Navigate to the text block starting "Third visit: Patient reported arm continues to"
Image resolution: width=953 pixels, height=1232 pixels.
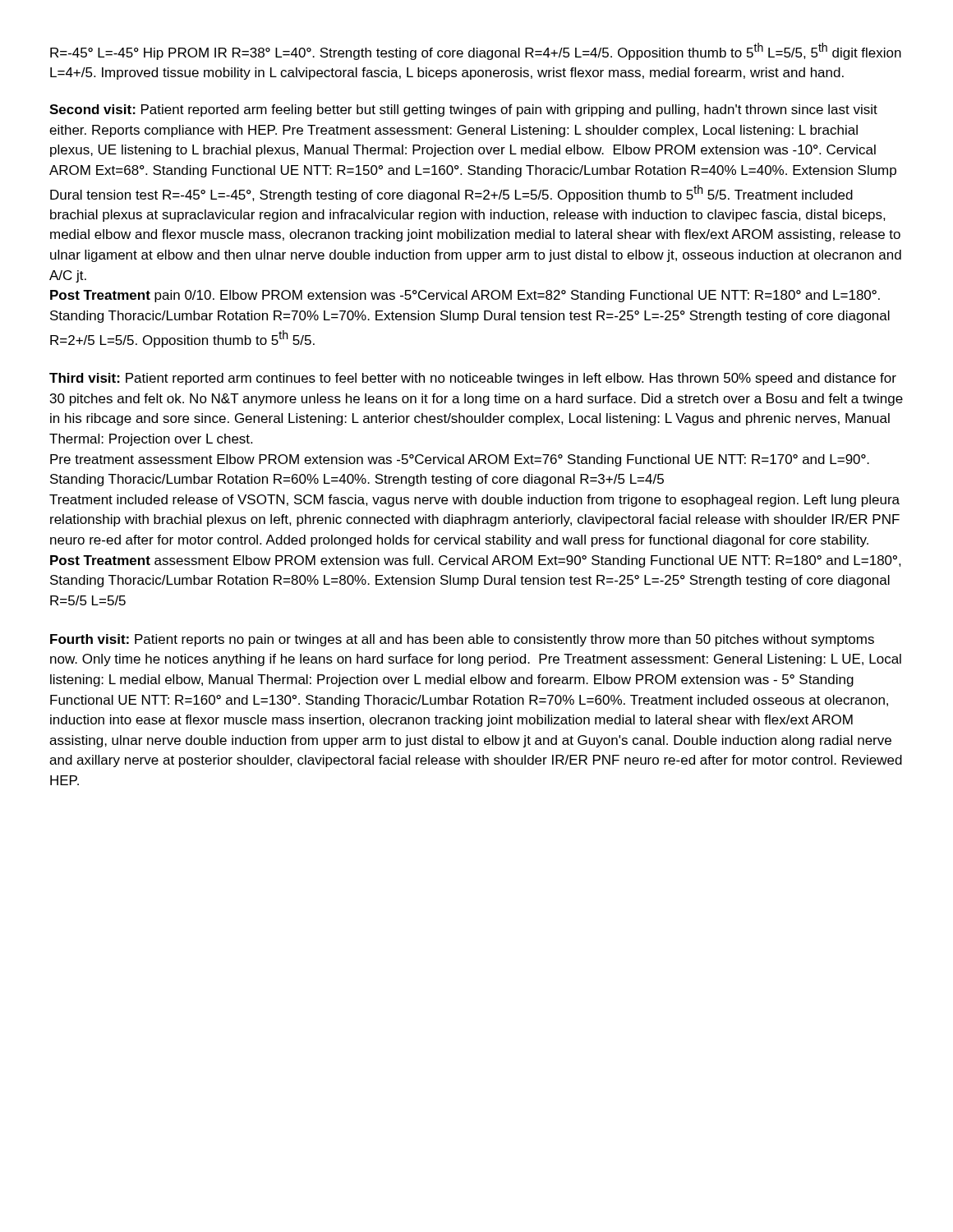[x=476, y=489]
